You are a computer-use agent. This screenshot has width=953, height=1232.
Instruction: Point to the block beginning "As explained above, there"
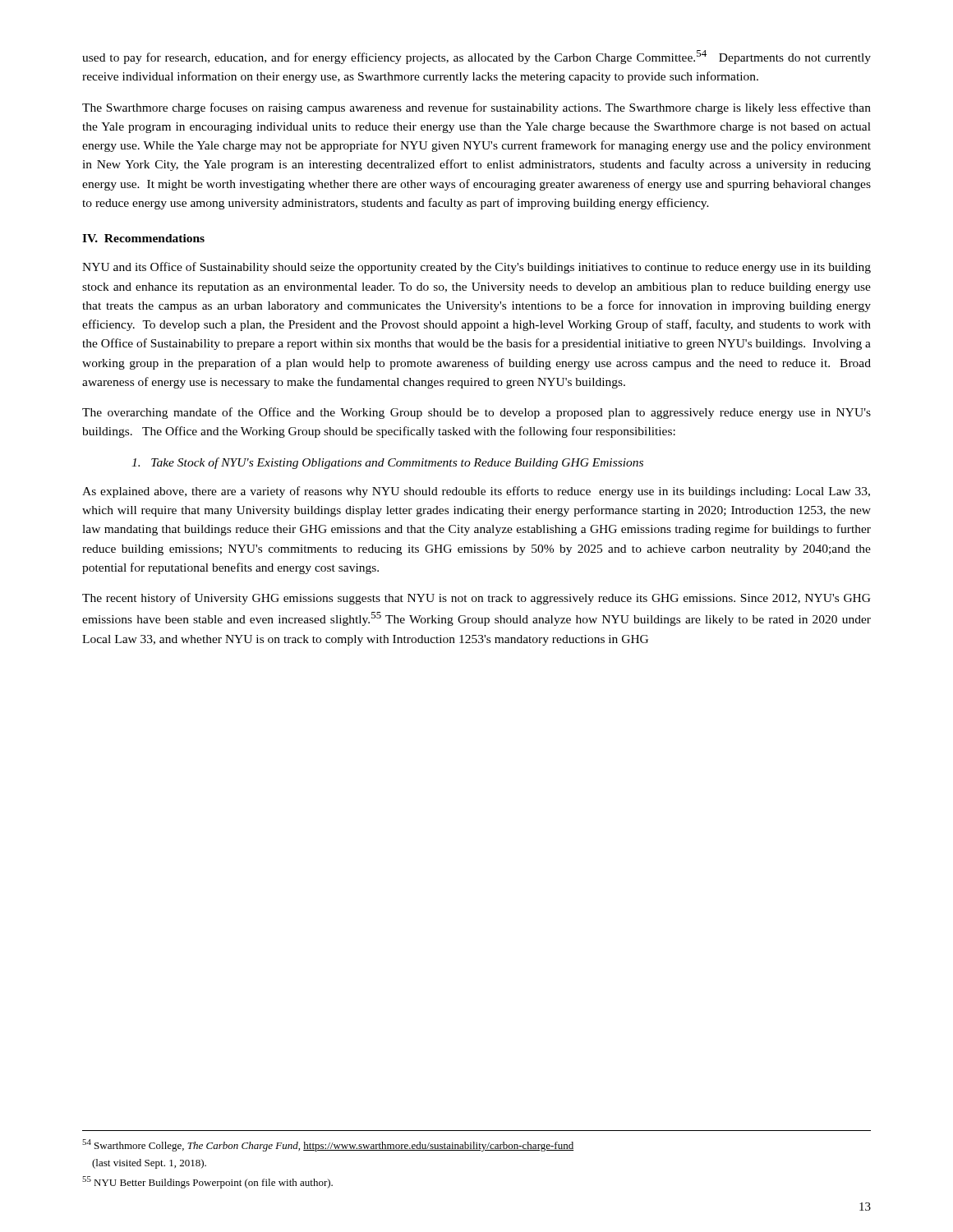(476, 529)
